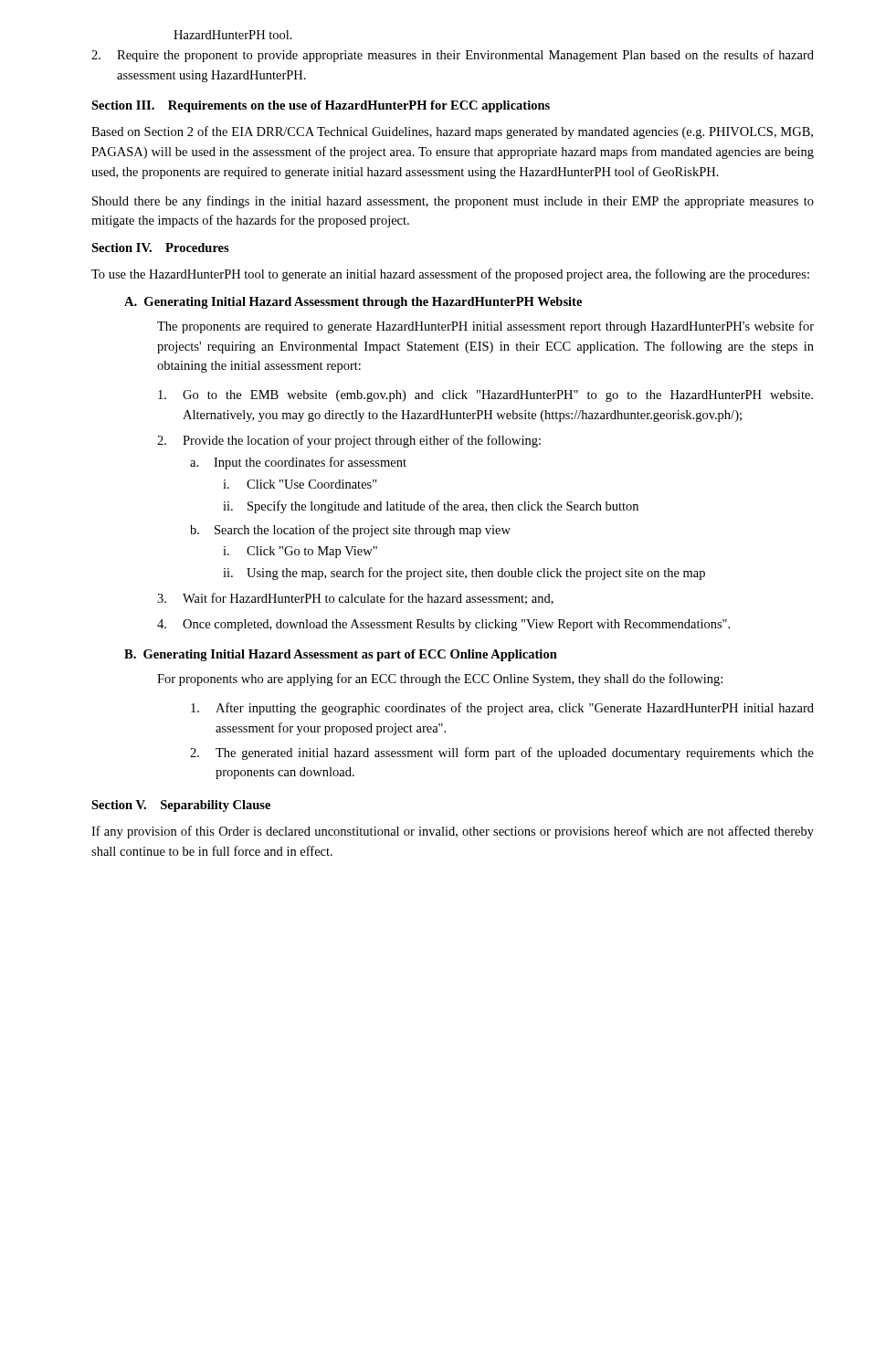Point to the block starting "ii. Specify the longitude and latitude"

coord(518,507)
